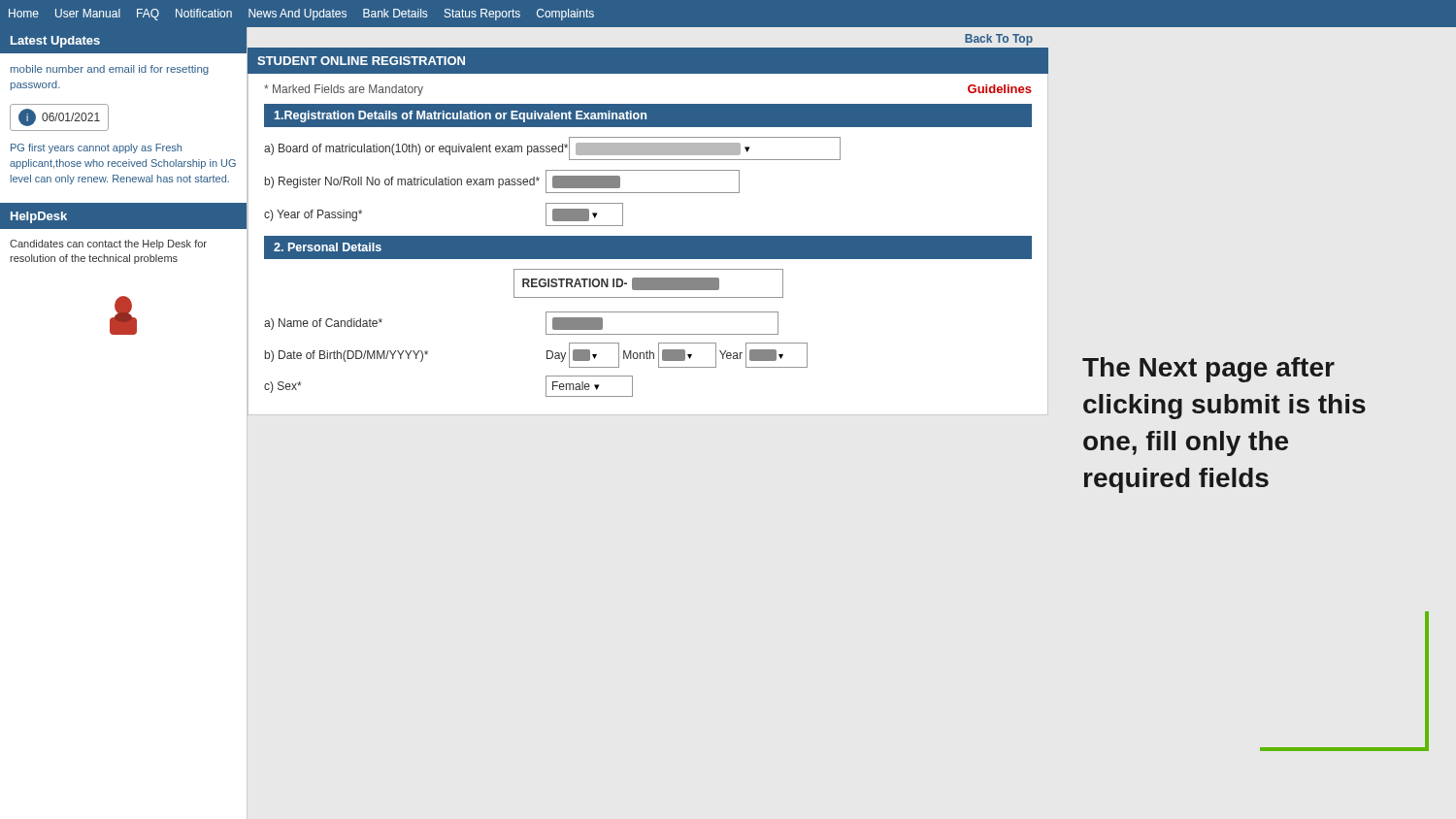
Task: Find the text starting "a) Name of Candidate*"
Action: point(323,323)
